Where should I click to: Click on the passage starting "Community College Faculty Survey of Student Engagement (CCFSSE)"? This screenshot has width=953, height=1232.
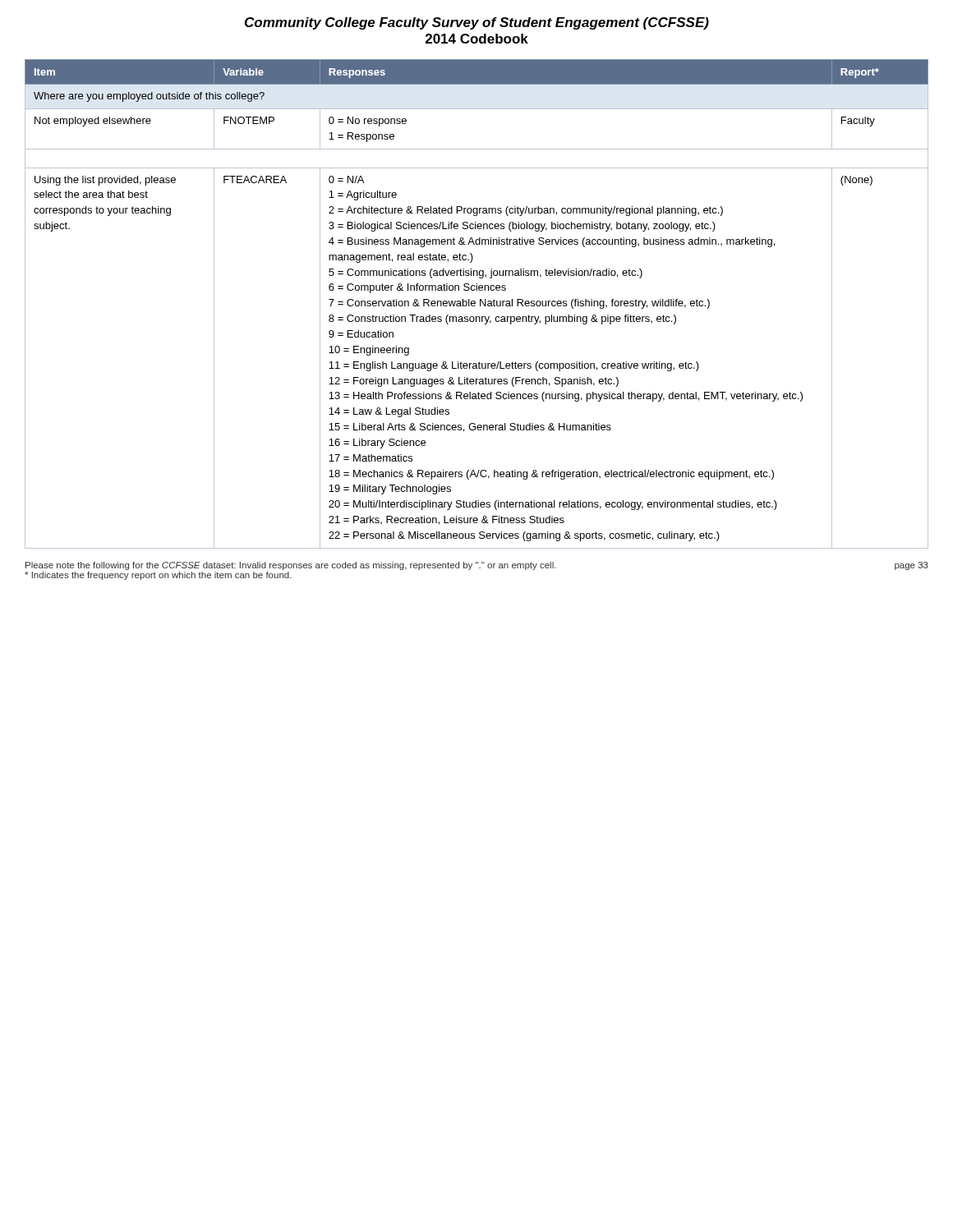coord(476,31)
